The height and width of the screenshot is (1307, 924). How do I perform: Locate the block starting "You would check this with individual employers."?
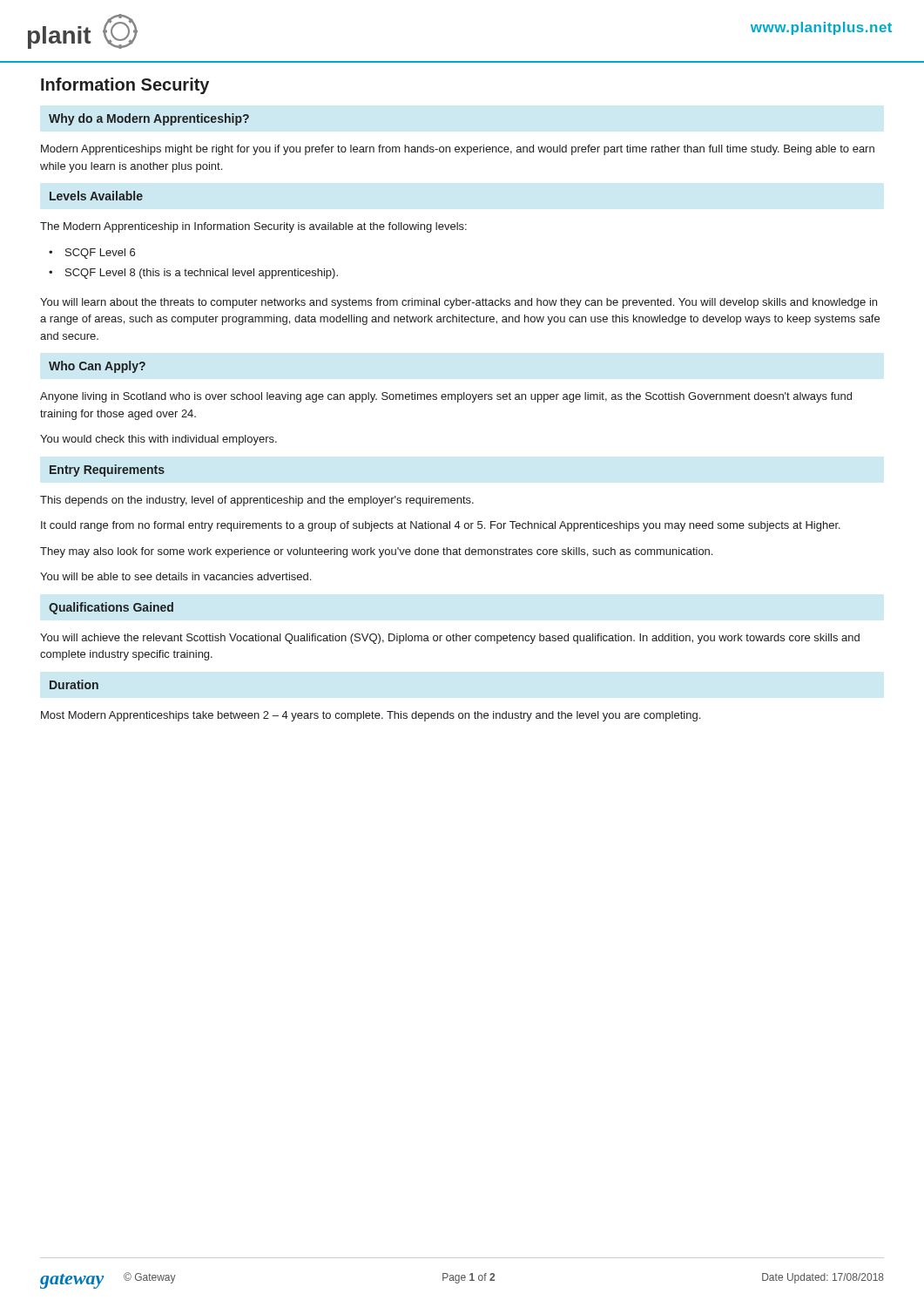click(159, 439)
